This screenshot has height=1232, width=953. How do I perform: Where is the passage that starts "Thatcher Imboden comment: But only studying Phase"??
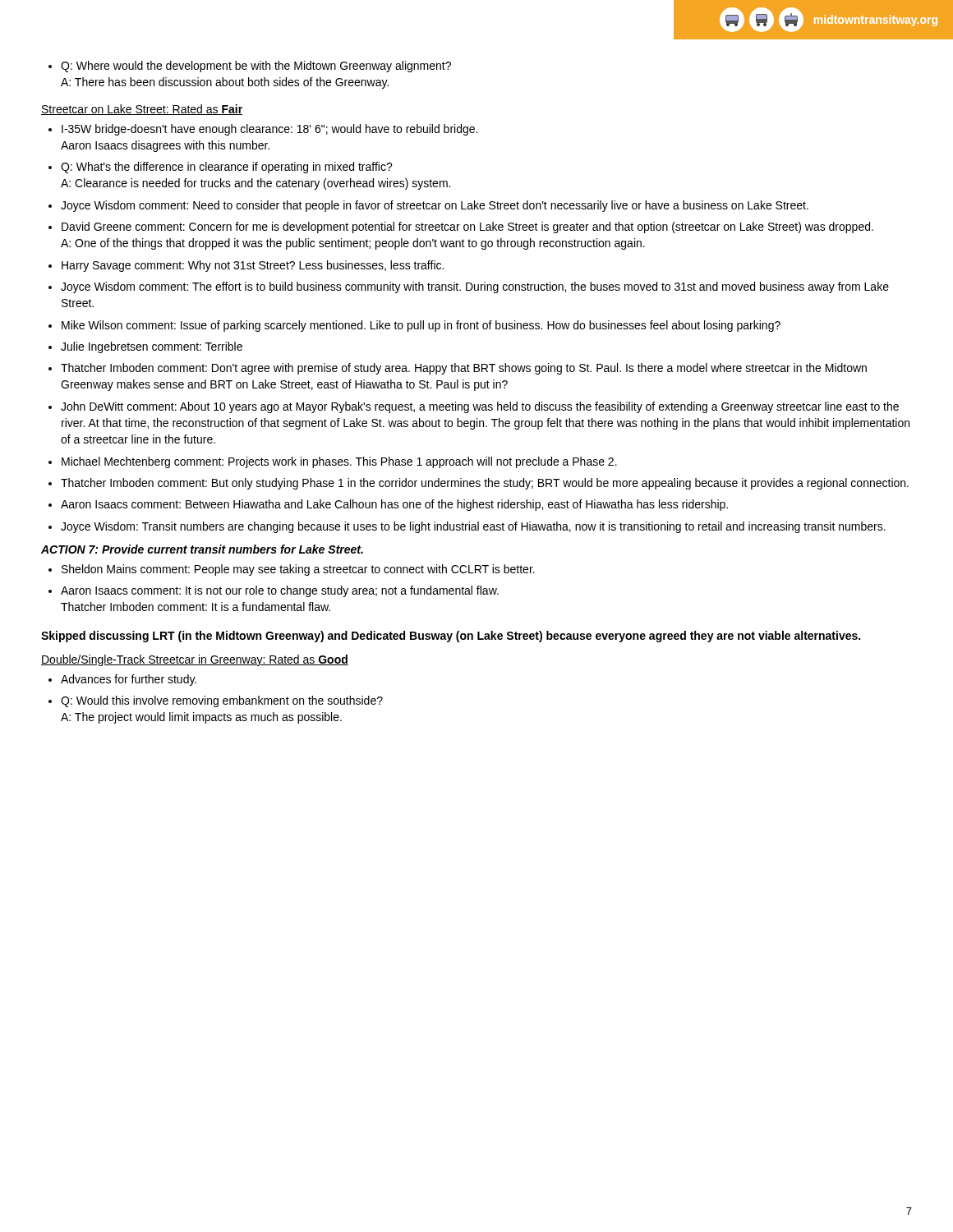(x=485, y=483)
